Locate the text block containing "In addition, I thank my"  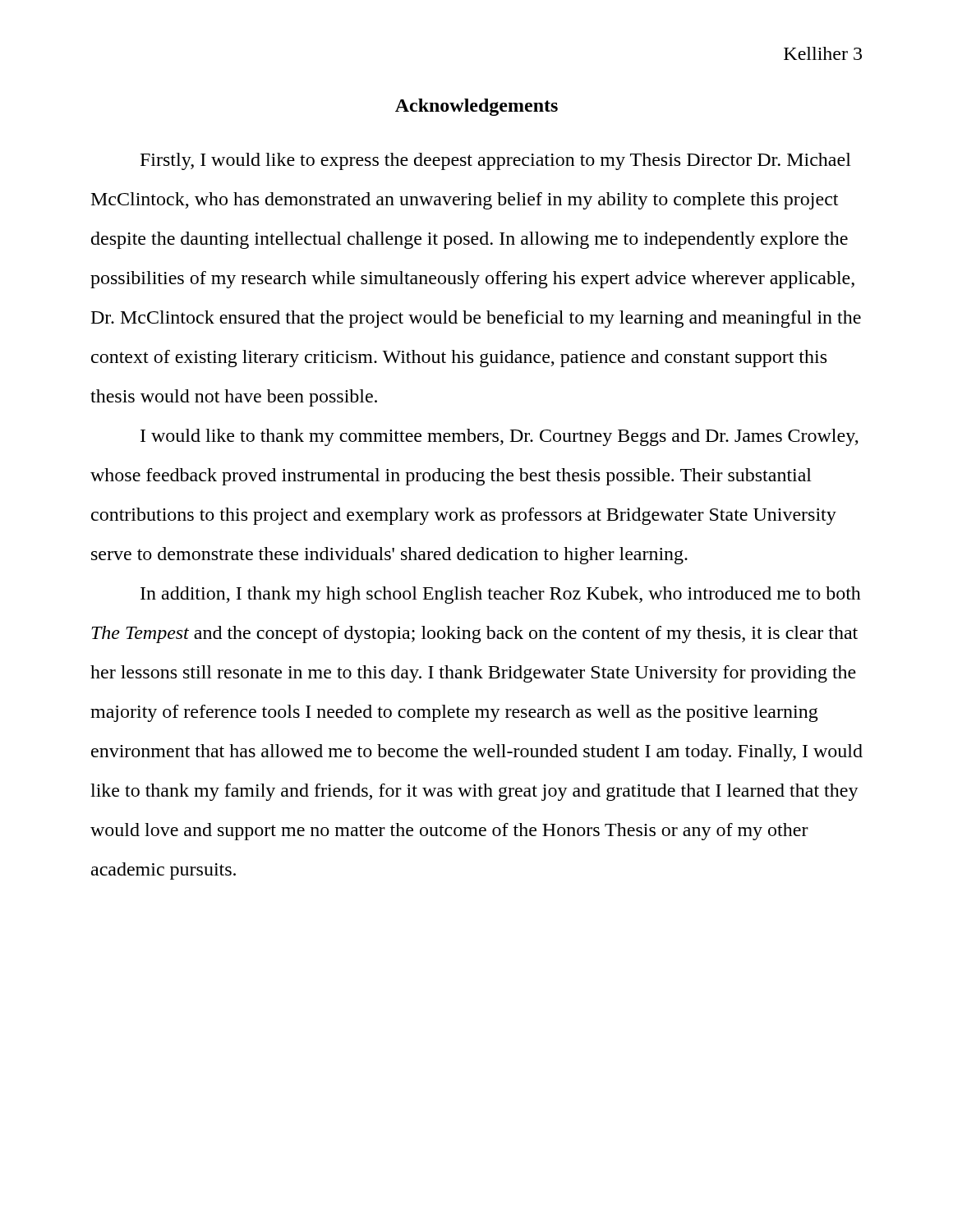[501, 595]
